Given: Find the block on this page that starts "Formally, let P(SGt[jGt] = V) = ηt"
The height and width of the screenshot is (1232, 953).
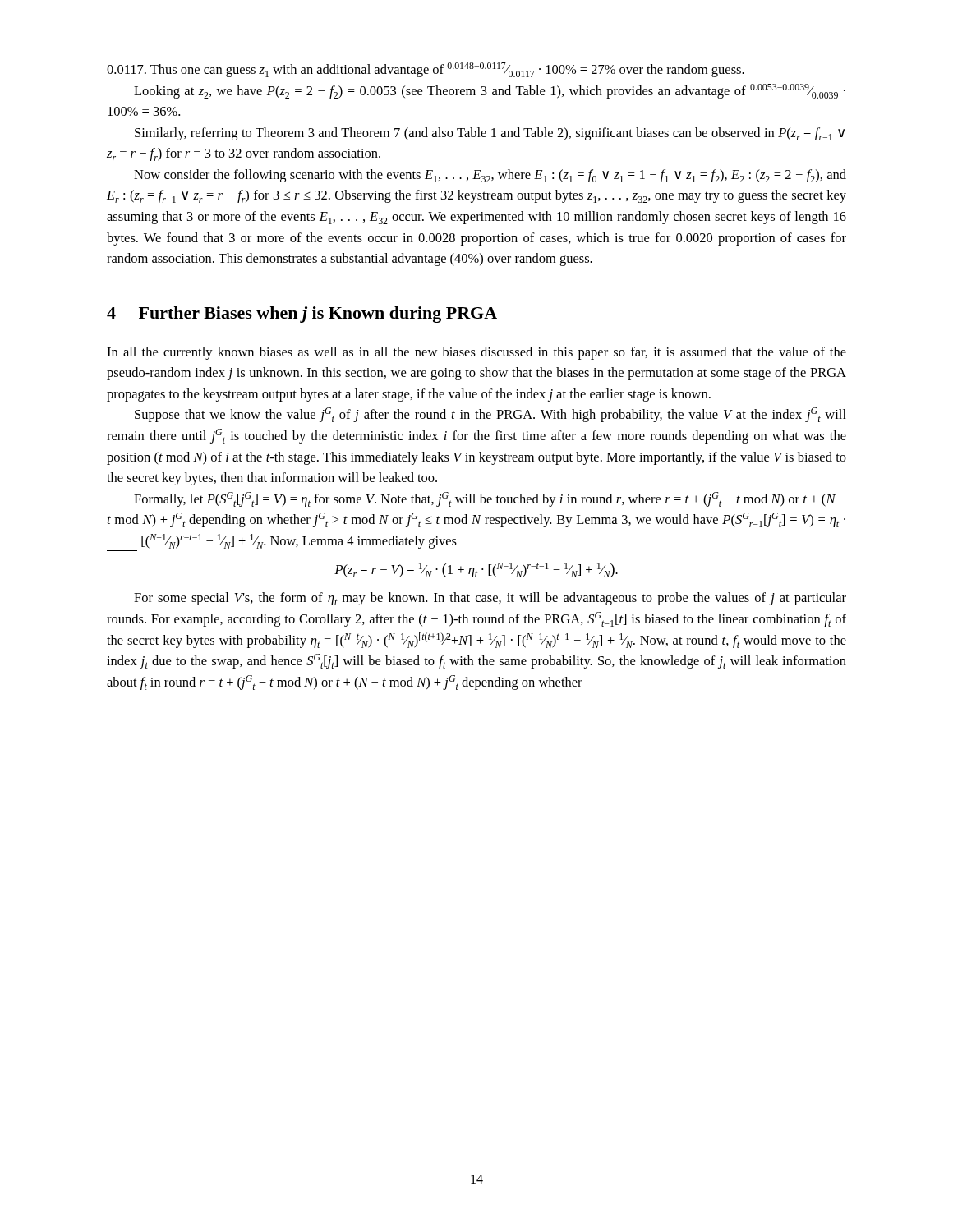Looking at the screenshot, I should [476, 535].
